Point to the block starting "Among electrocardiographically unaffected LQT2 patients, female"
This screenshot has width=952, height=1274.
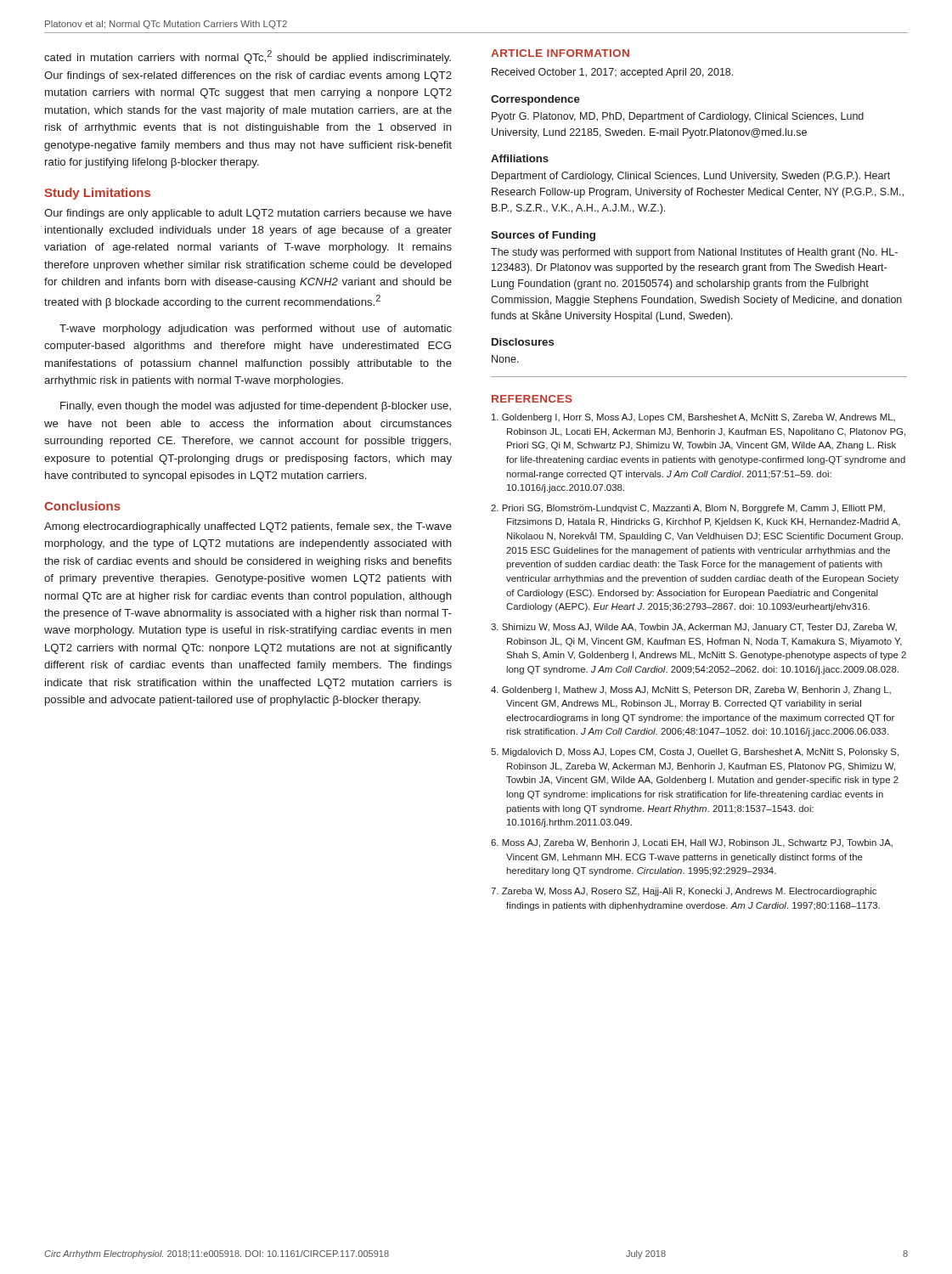pos(248,613)
